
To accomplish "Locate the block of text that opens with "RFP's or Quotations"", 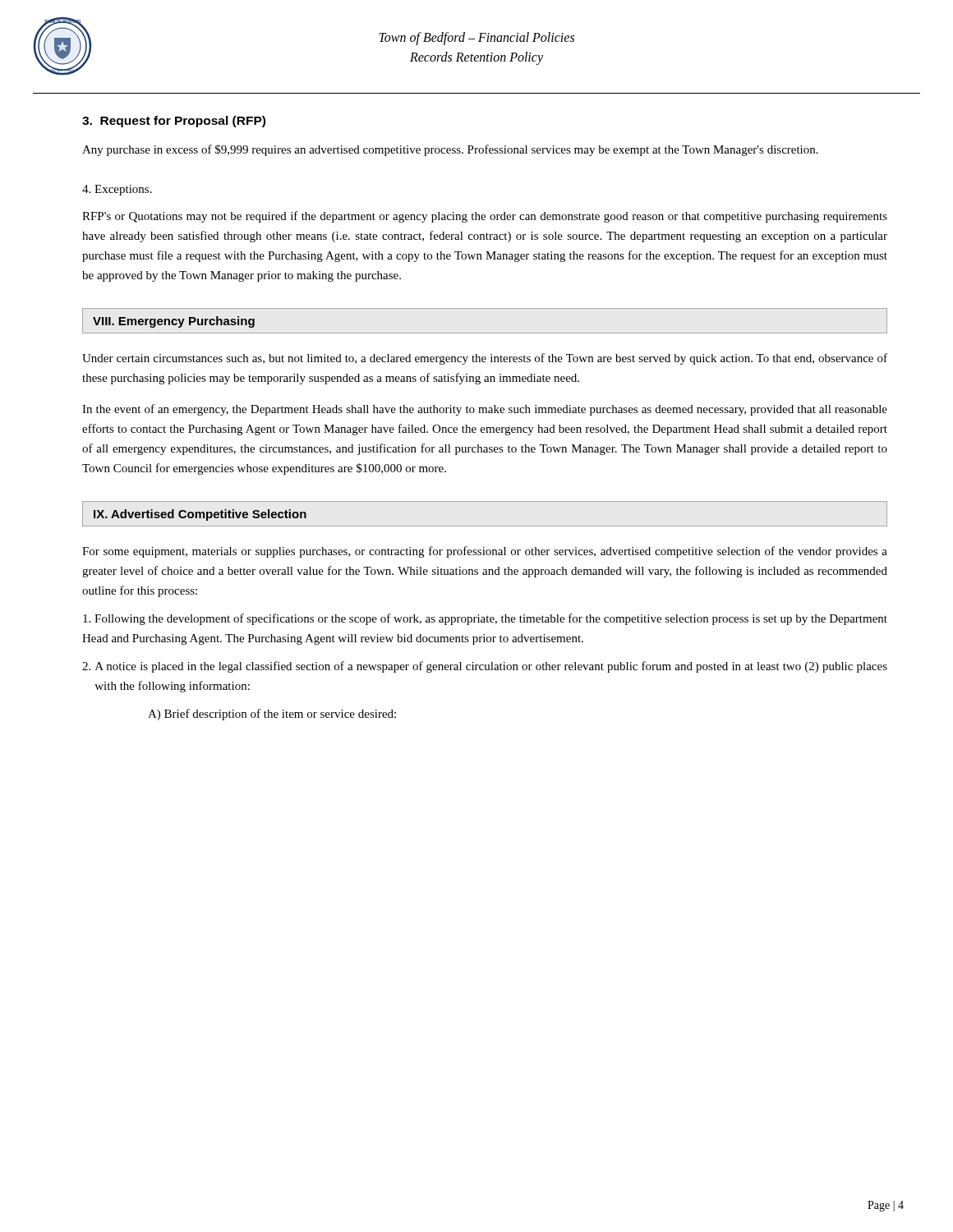I will point(485,246).
